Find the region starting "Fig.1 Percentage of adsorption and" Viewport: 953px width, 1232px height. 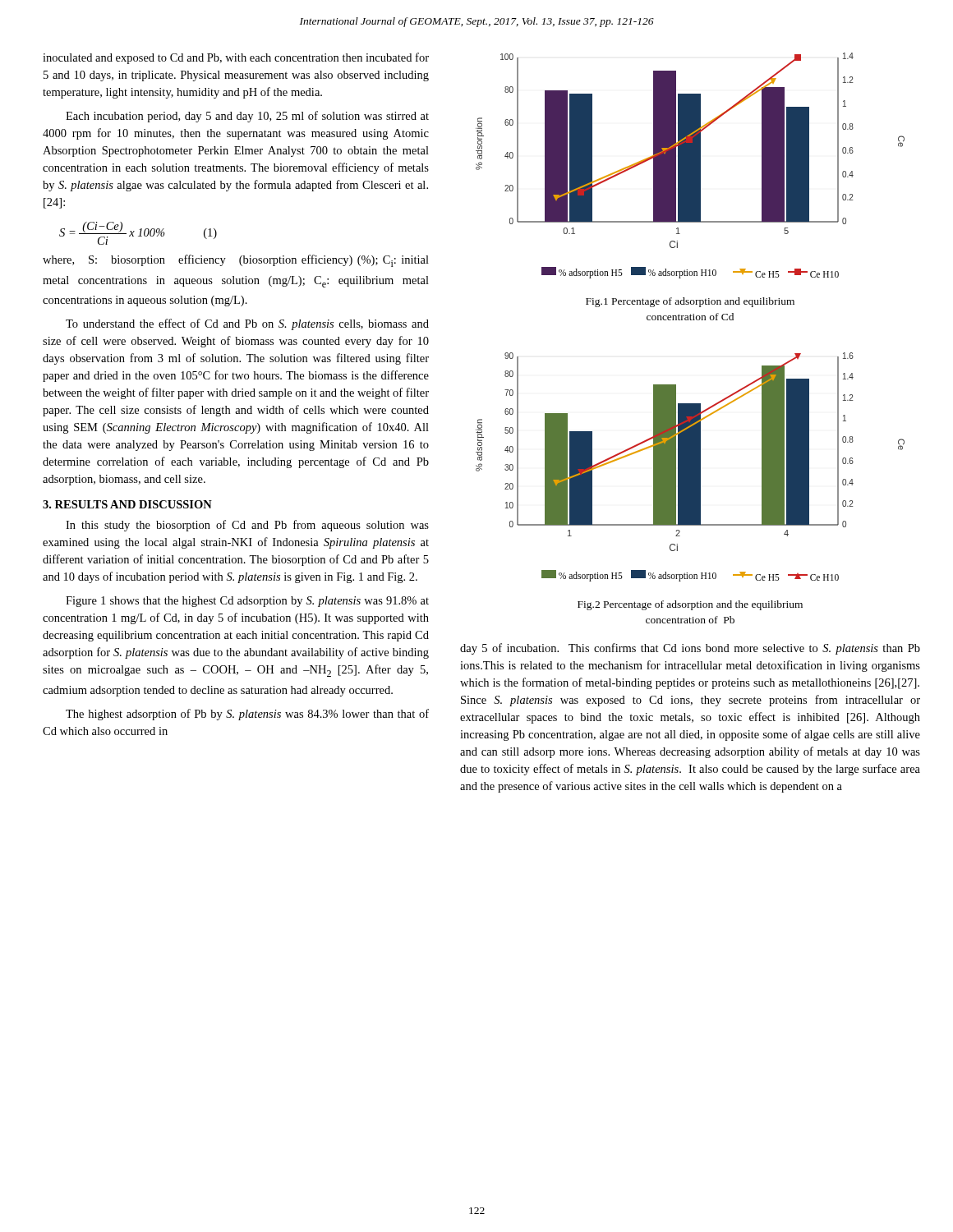coord(690,309)
